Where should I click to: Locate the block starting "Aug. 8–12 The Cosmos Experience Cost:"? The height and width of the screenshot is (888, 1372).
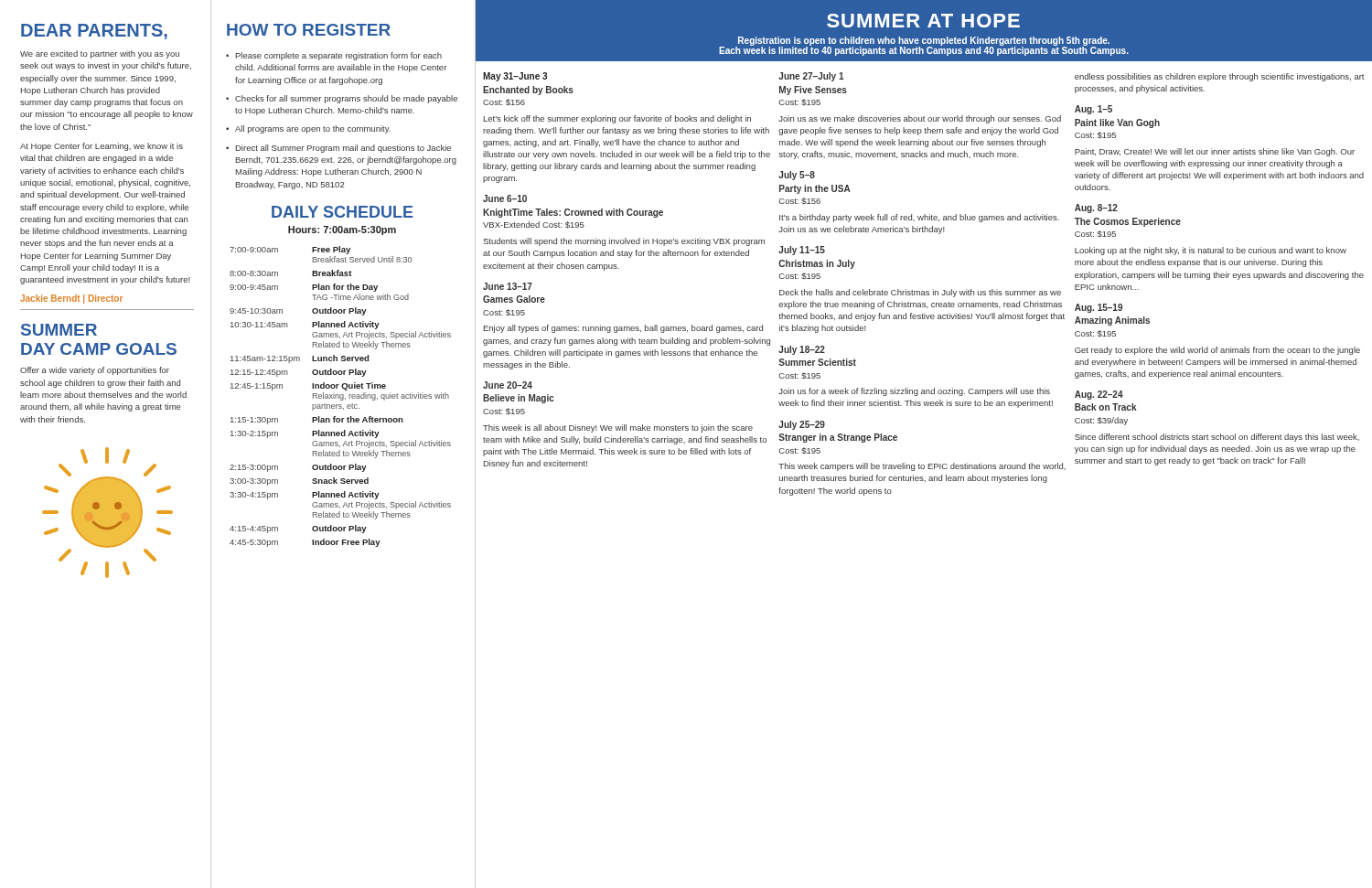[1220, 247]
